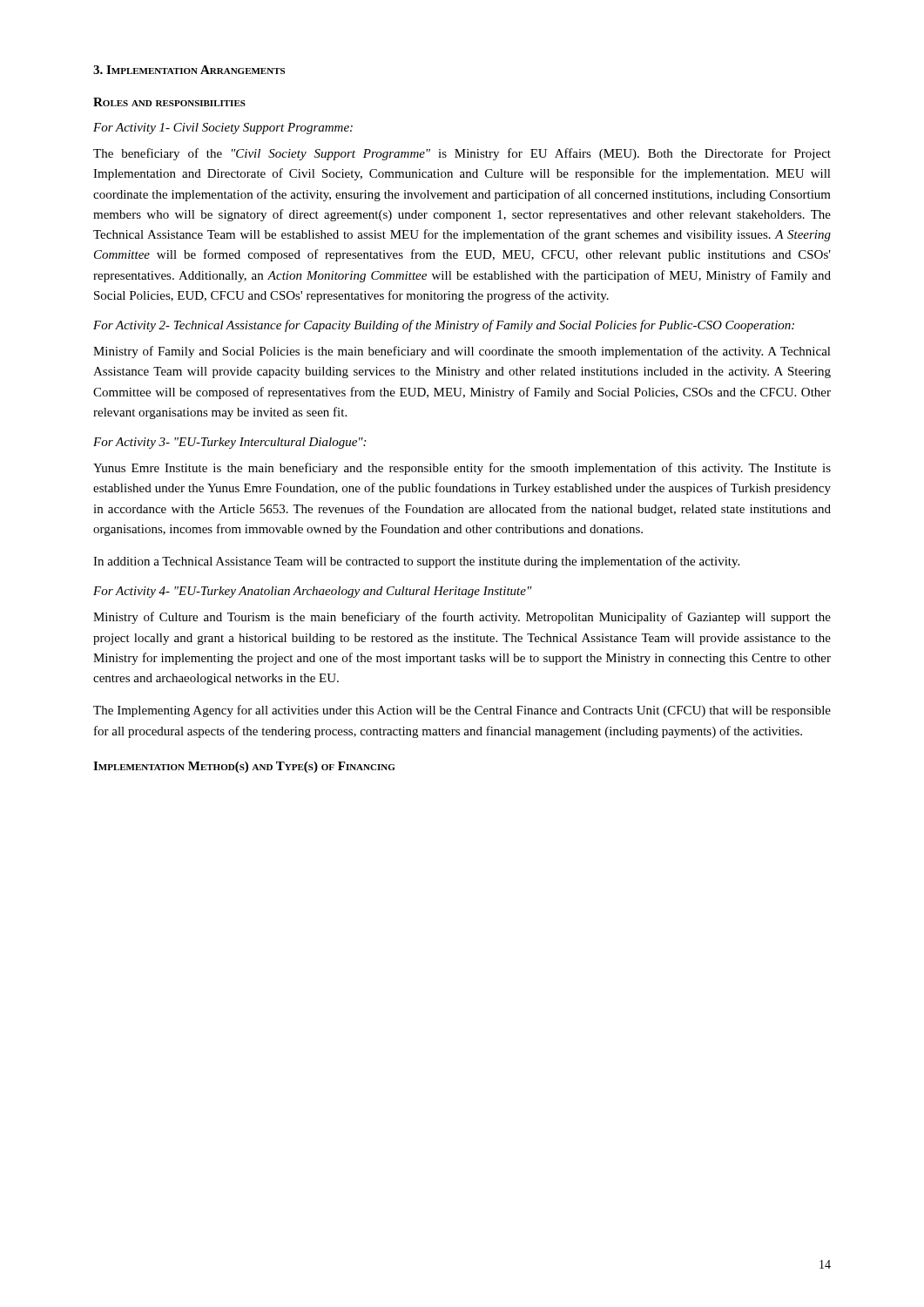
Task: Locate the block of text that opens with "For Activity 4- "EU-Turkey Anatolian Archaeology and Cultural"
Action: 312,591
